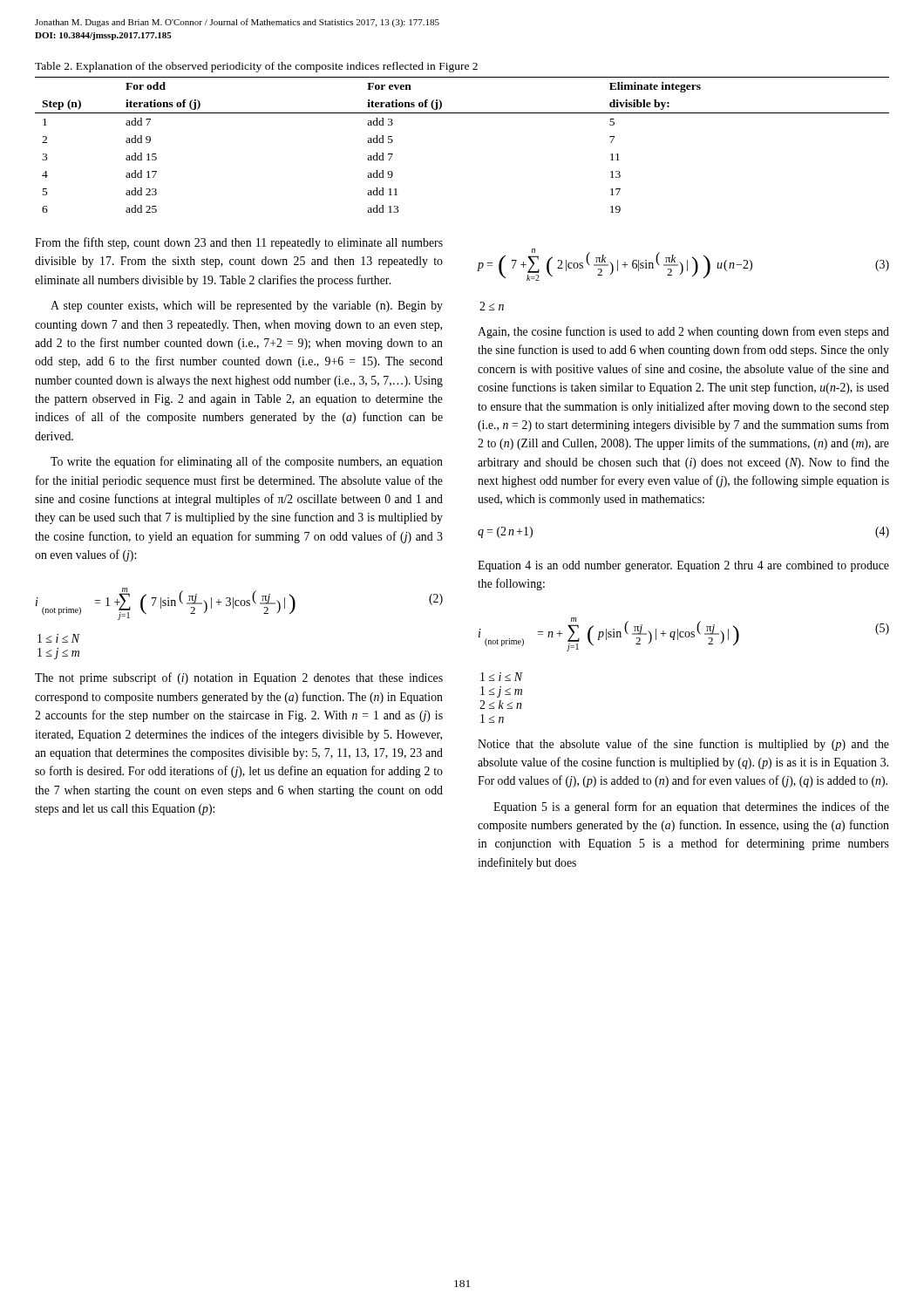
Task: Click the formula that begins "i (not prime) = 1 + m ∑"
Action: coord(239,617)
